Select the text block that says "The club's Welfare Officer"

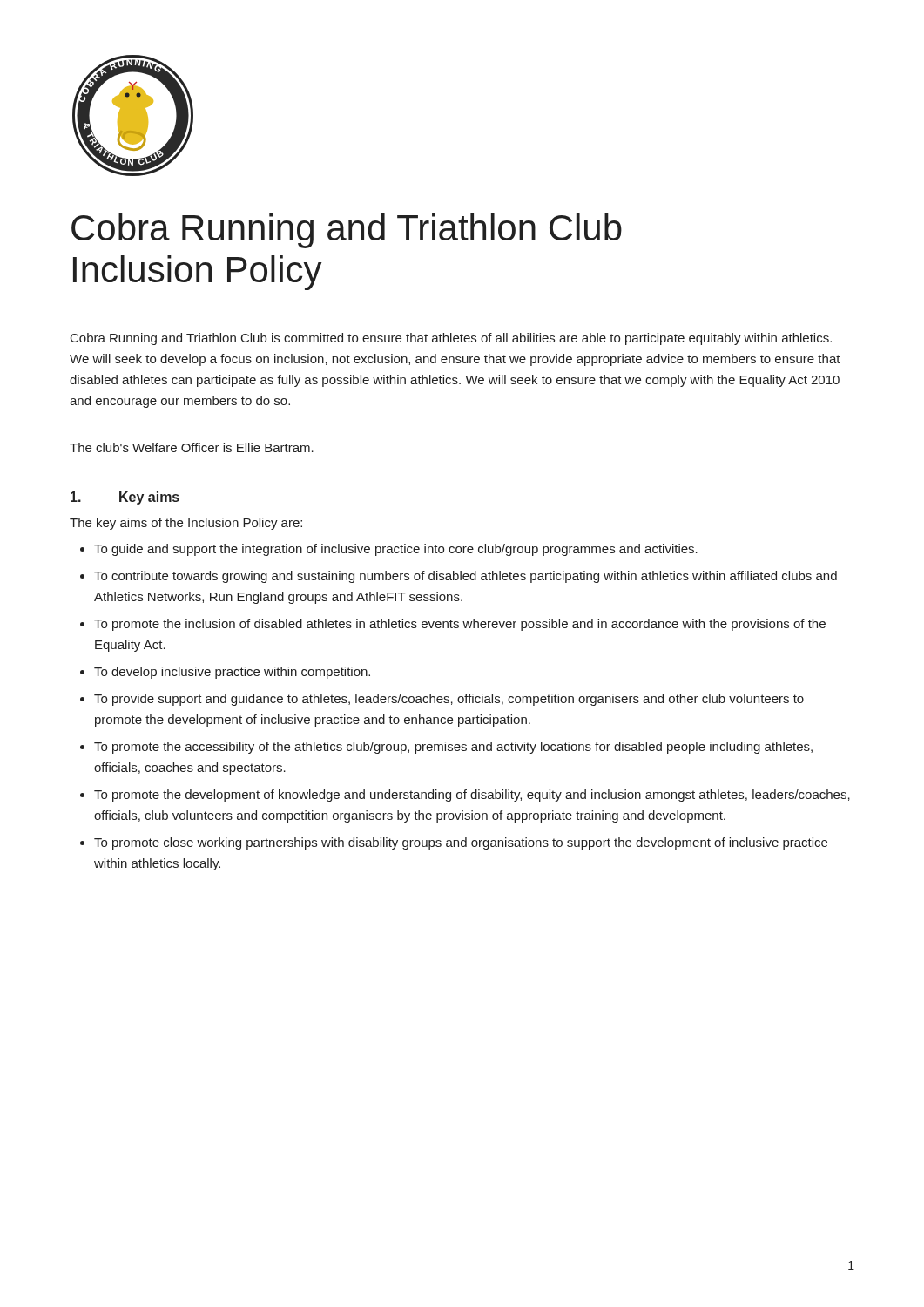(x=192, y=447)
